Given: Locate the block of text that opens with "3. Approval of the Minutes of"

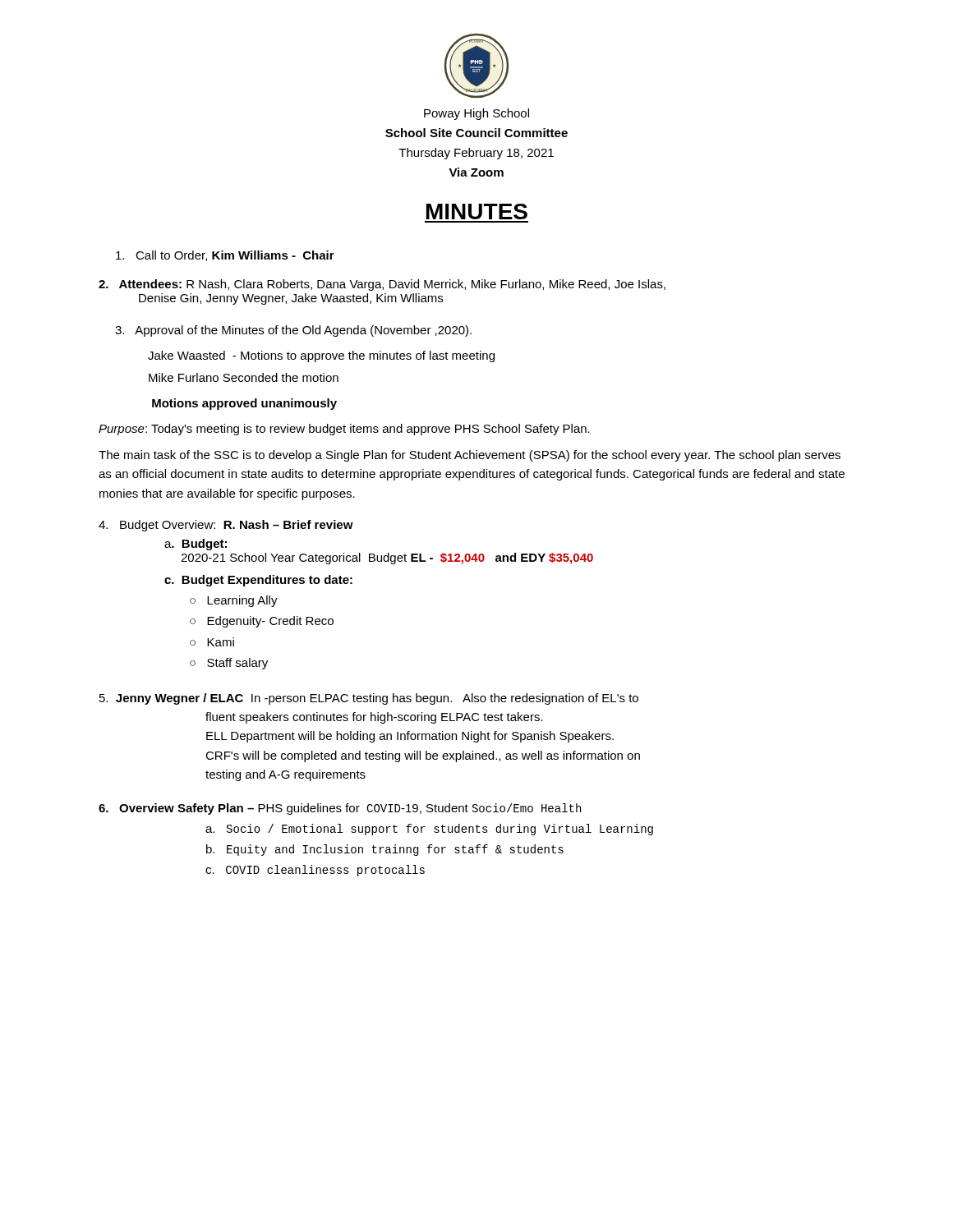Looking at the screenshot, I should [x=485, y=366].
